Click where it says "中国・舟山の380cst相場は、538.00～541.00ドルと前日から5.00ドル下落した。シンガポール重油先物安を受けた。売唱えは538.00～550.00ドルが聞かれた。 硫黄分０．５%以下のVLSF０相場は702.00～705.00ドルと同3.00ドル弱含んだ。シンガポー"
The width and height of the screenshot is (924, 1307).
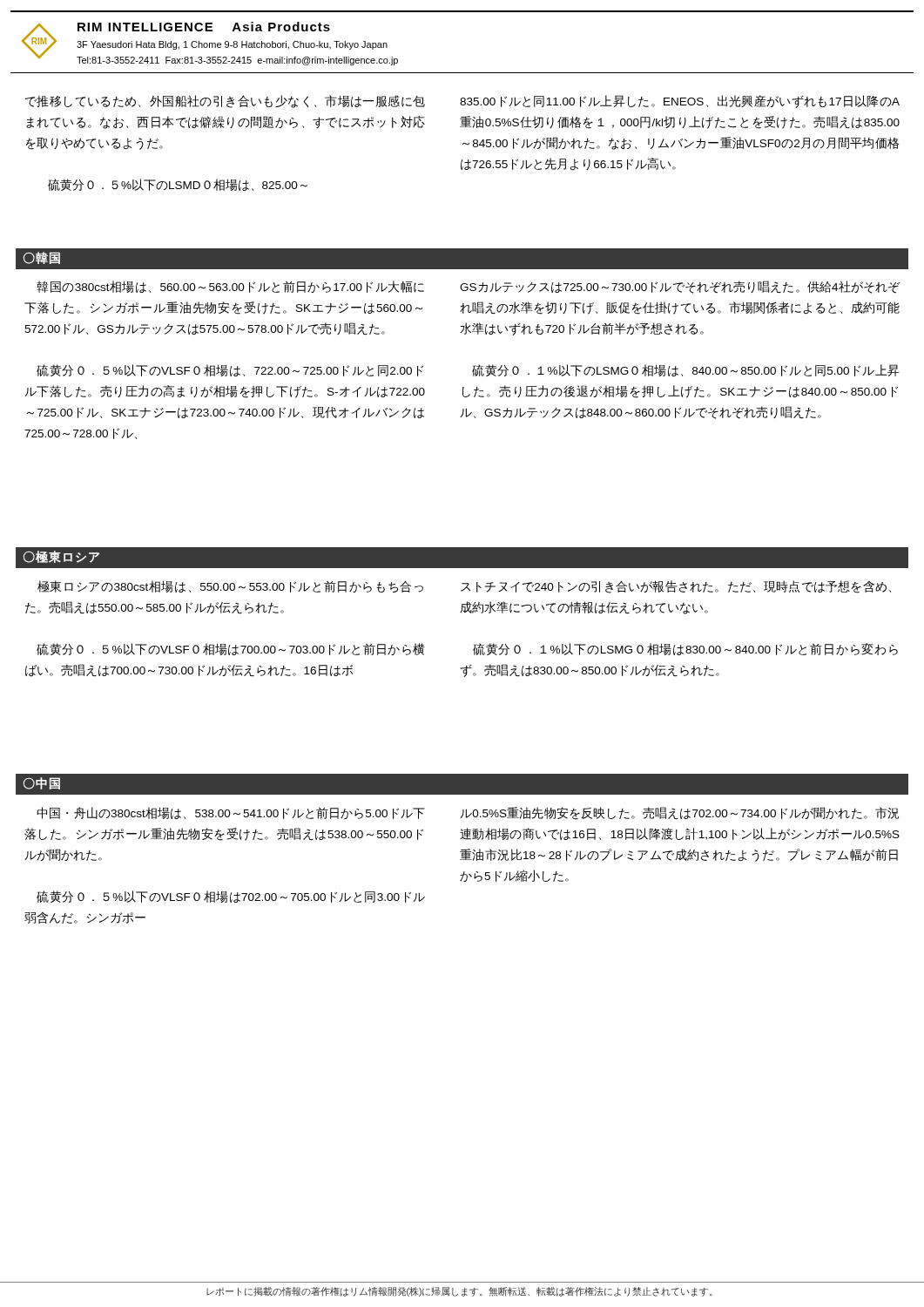click(x=231, y=813)
